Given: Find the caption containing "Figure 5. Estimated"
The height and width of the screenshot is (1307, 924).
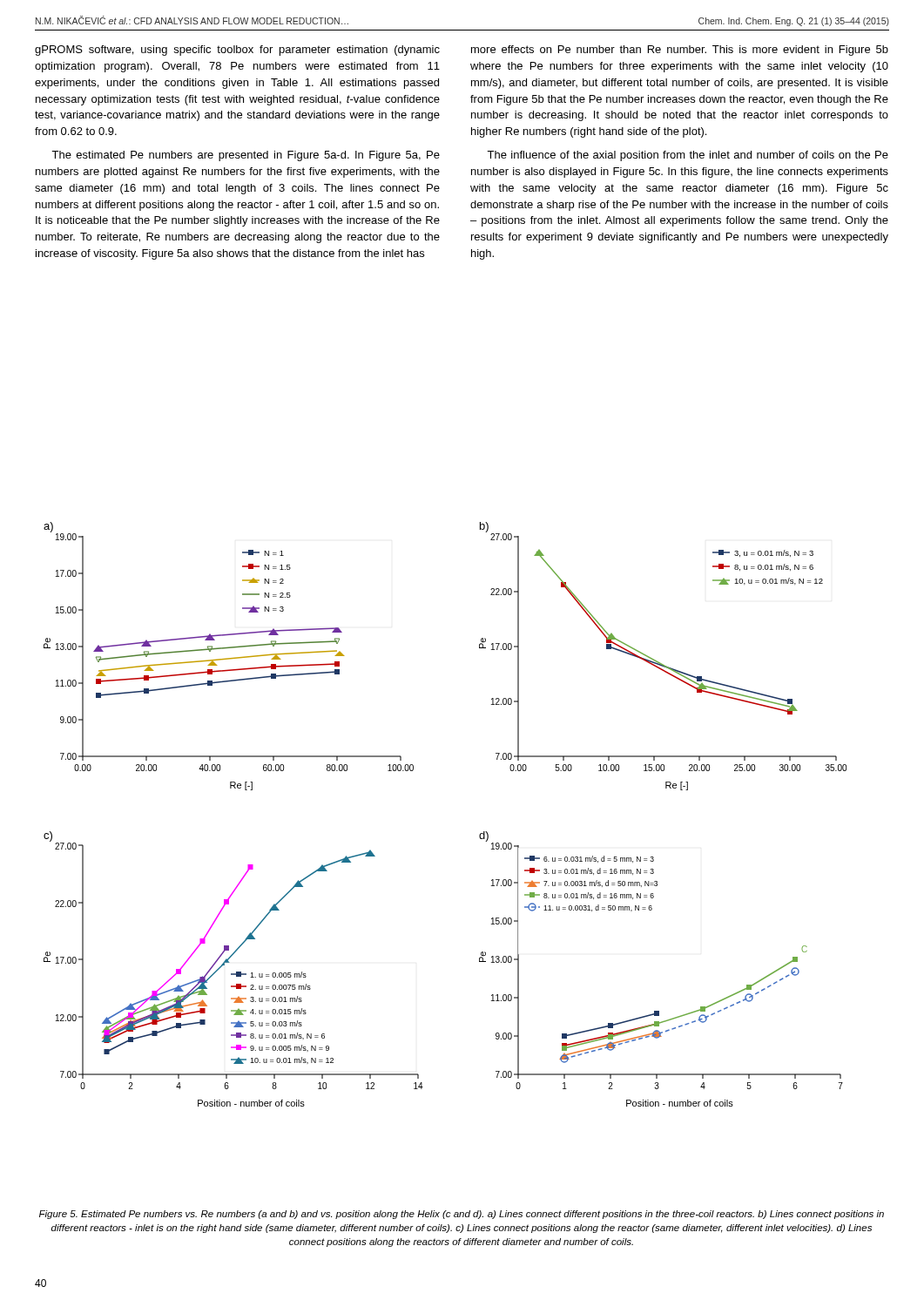Looking at the screenshot, I should click(462, 1228).
